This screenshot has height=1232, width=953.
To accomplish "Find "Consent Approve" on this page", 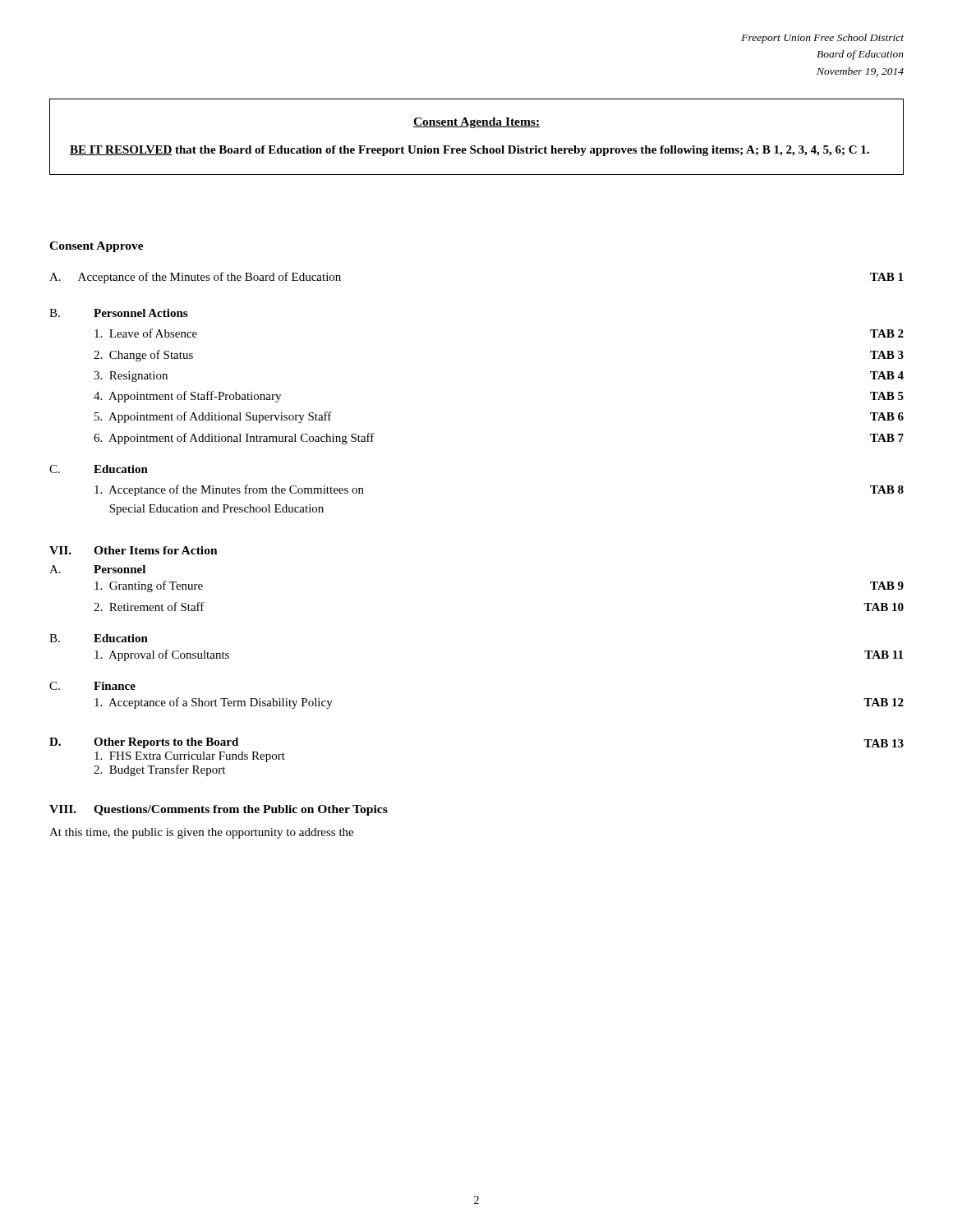I will click(x=96, y=245).
